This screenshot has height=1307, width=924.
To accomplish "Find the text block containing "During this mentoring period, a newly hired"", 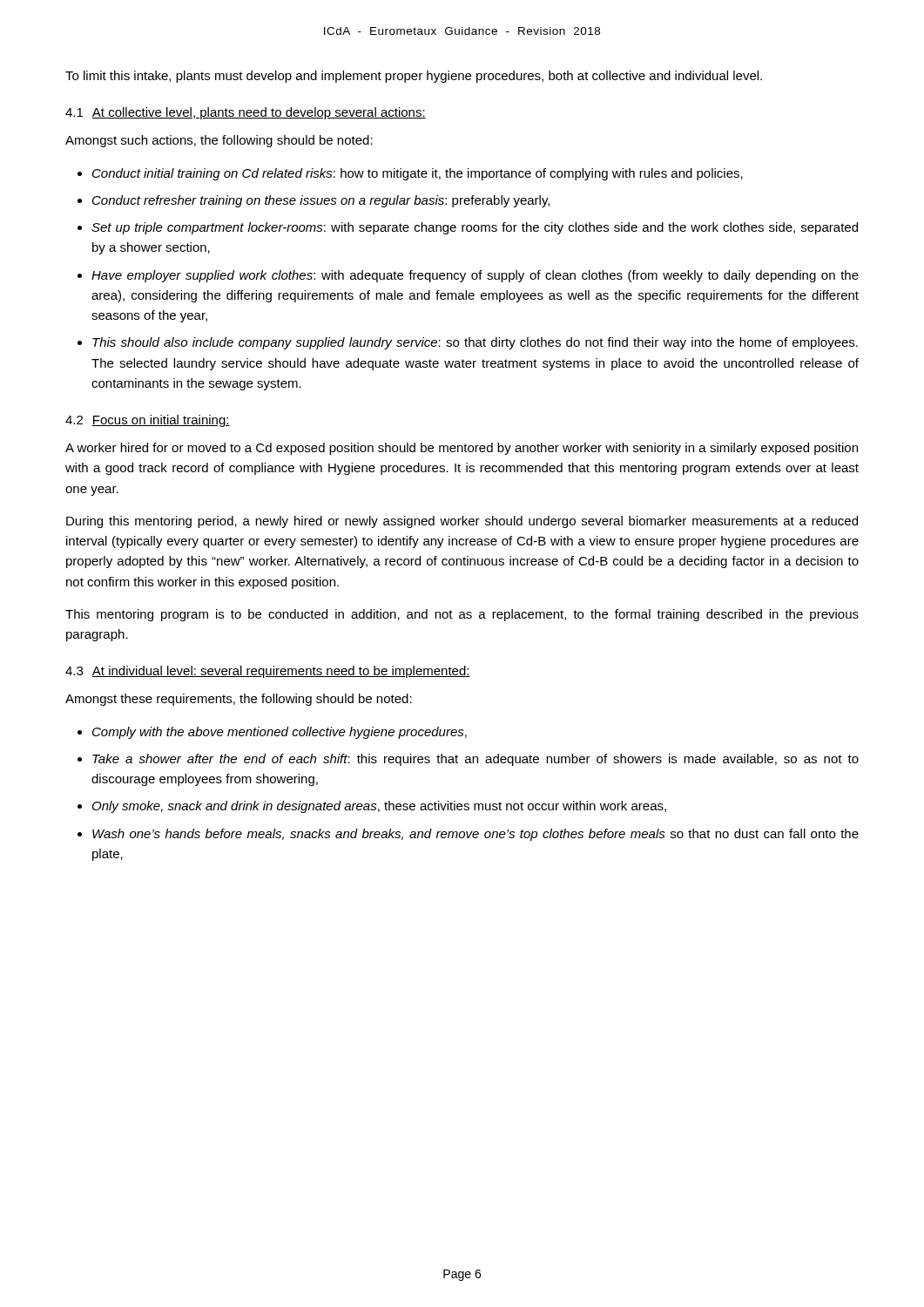I will click(x=462, y=551).
